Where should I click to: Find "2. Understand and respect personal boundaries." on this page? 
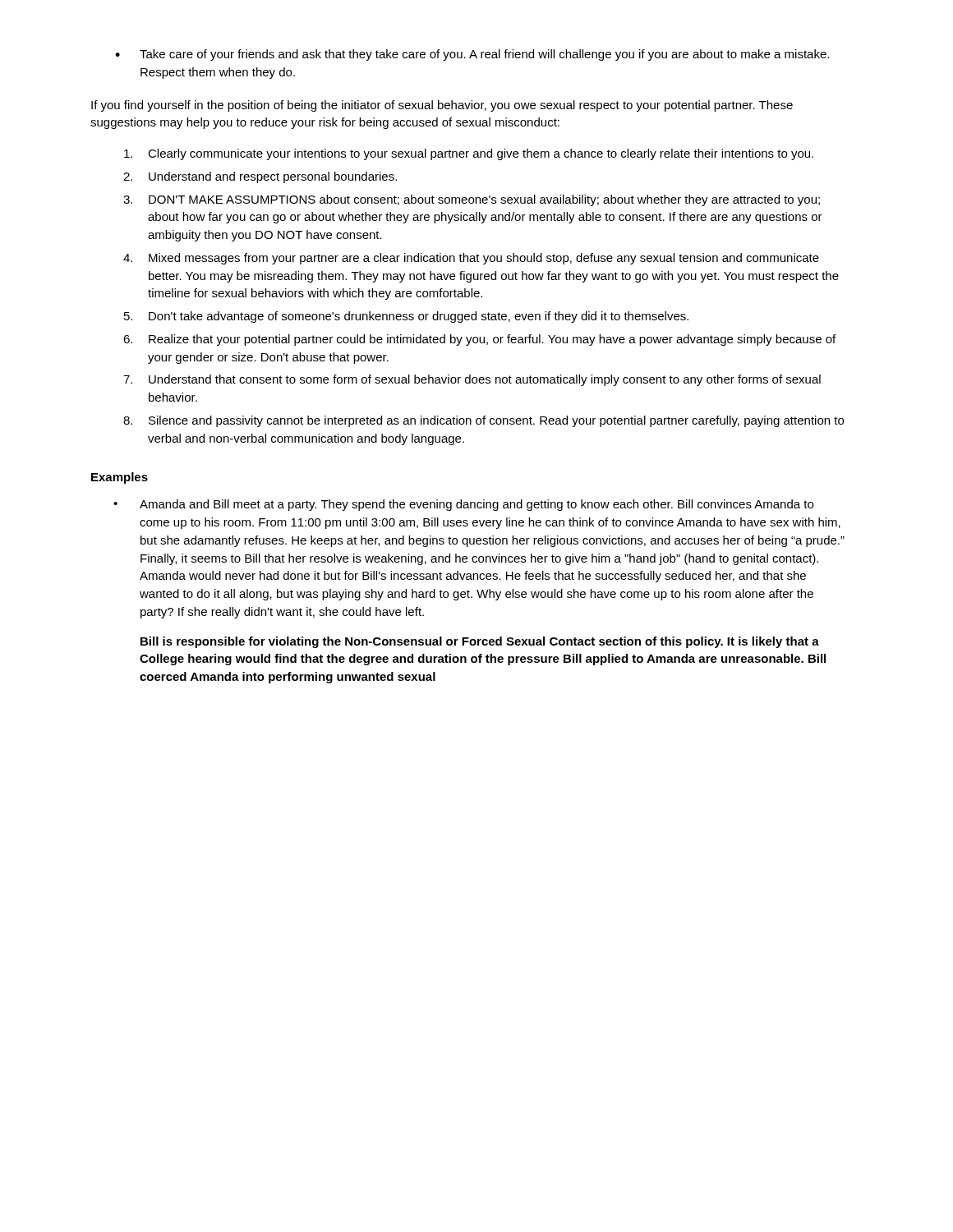tap(260, 177)
